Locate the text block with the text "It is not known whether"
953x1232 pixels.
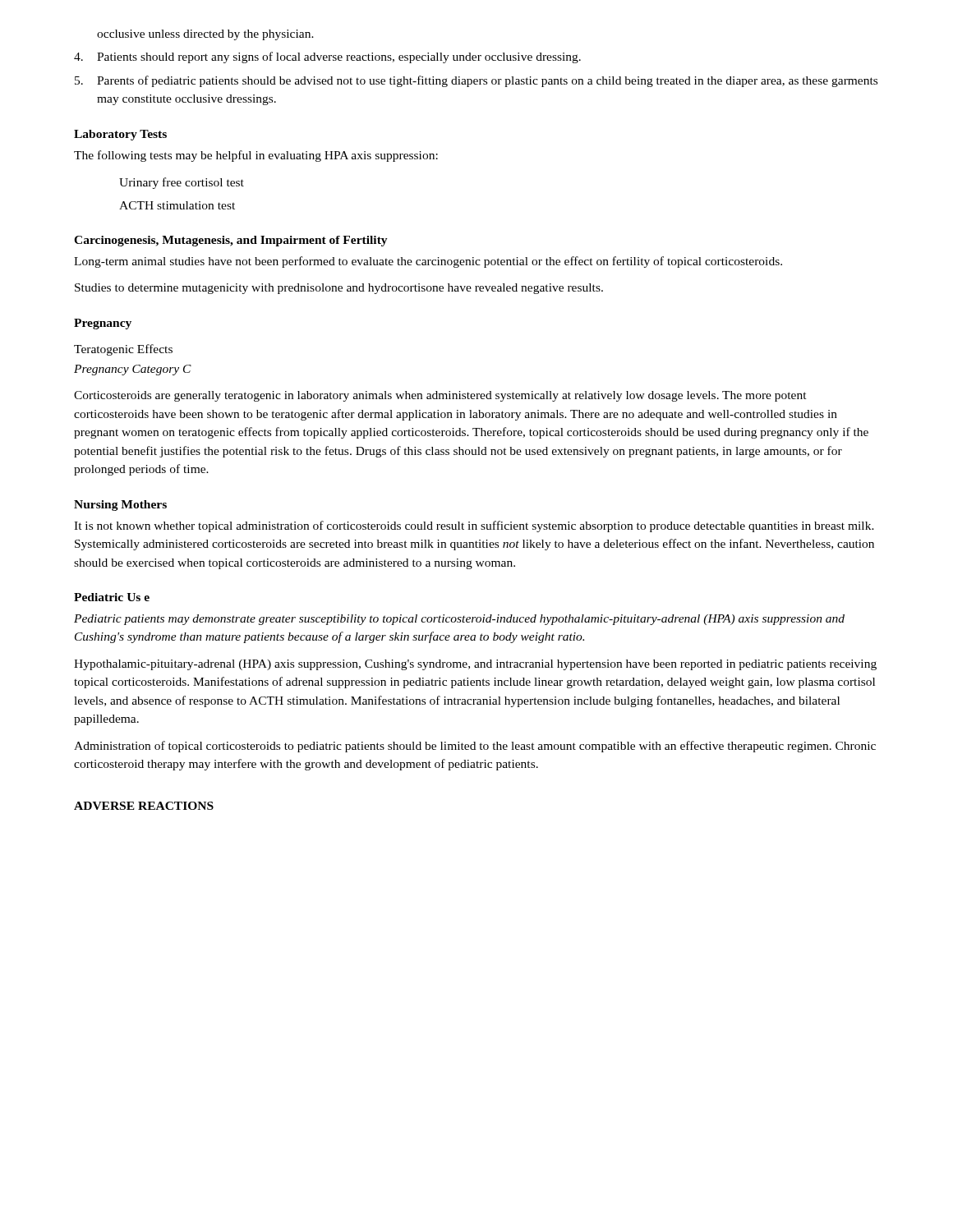pyautogui.click(x=474, y=543)
